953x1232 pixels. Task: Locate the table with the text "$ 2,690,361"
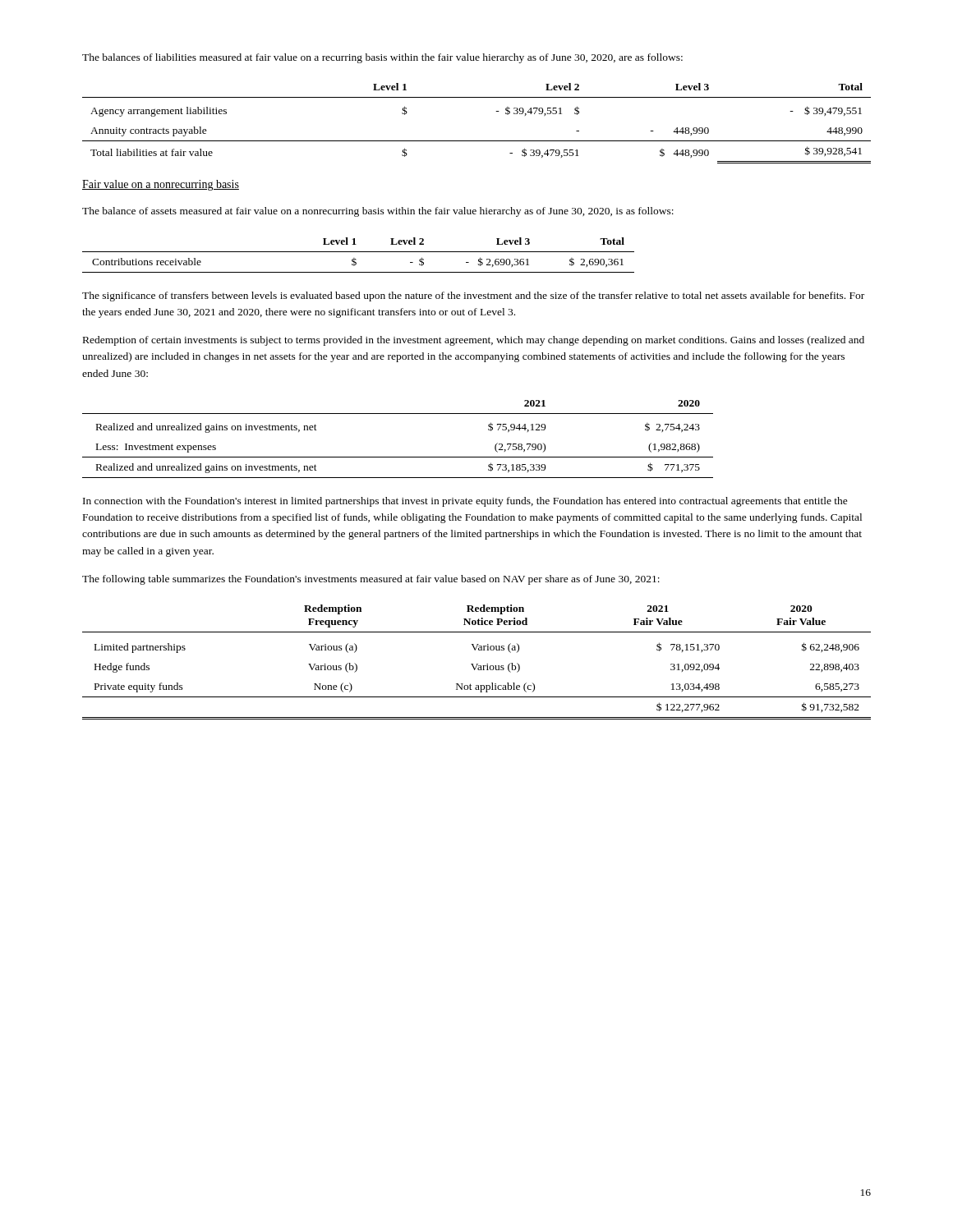pos(476,252)
